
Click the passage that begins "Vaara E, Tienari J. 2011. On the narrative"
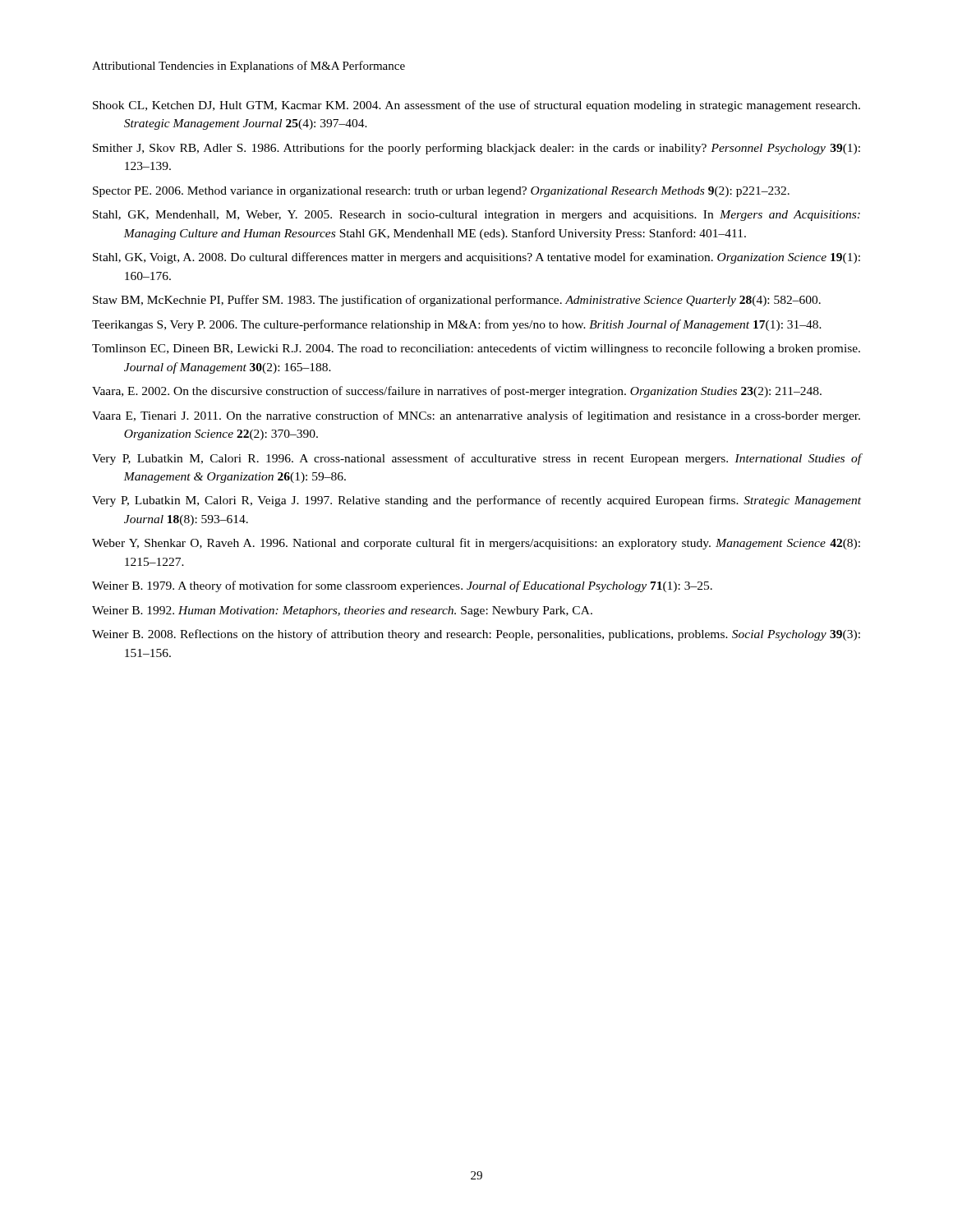(x=476, y=424)
